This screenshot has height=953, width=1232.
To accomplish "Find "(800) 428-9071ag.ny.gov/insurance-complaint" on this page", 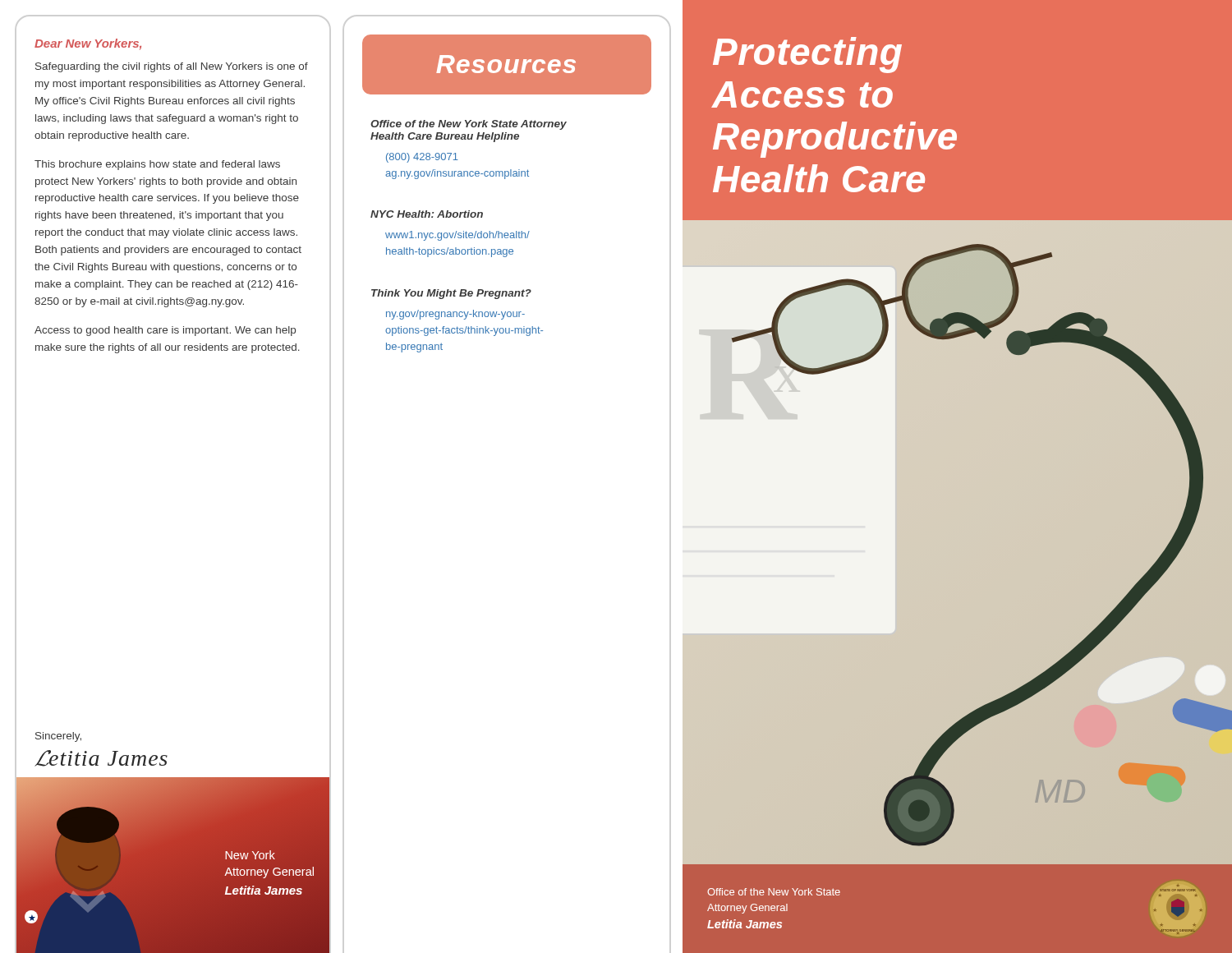I will tap(457, 165).
